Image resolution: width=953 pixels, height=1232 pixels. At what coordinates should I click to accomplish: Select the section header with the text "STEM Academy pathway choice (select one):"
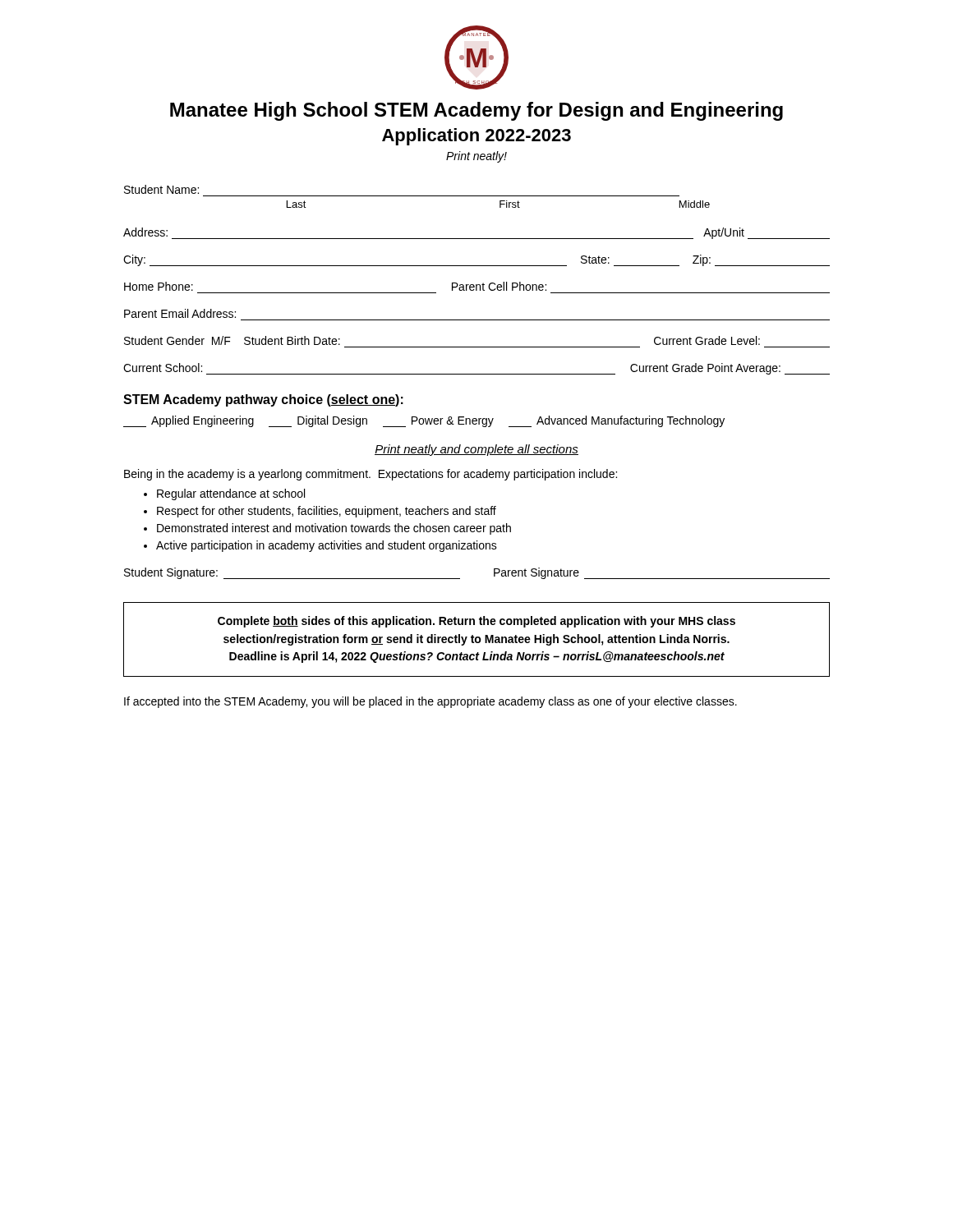tap(264, 400)
